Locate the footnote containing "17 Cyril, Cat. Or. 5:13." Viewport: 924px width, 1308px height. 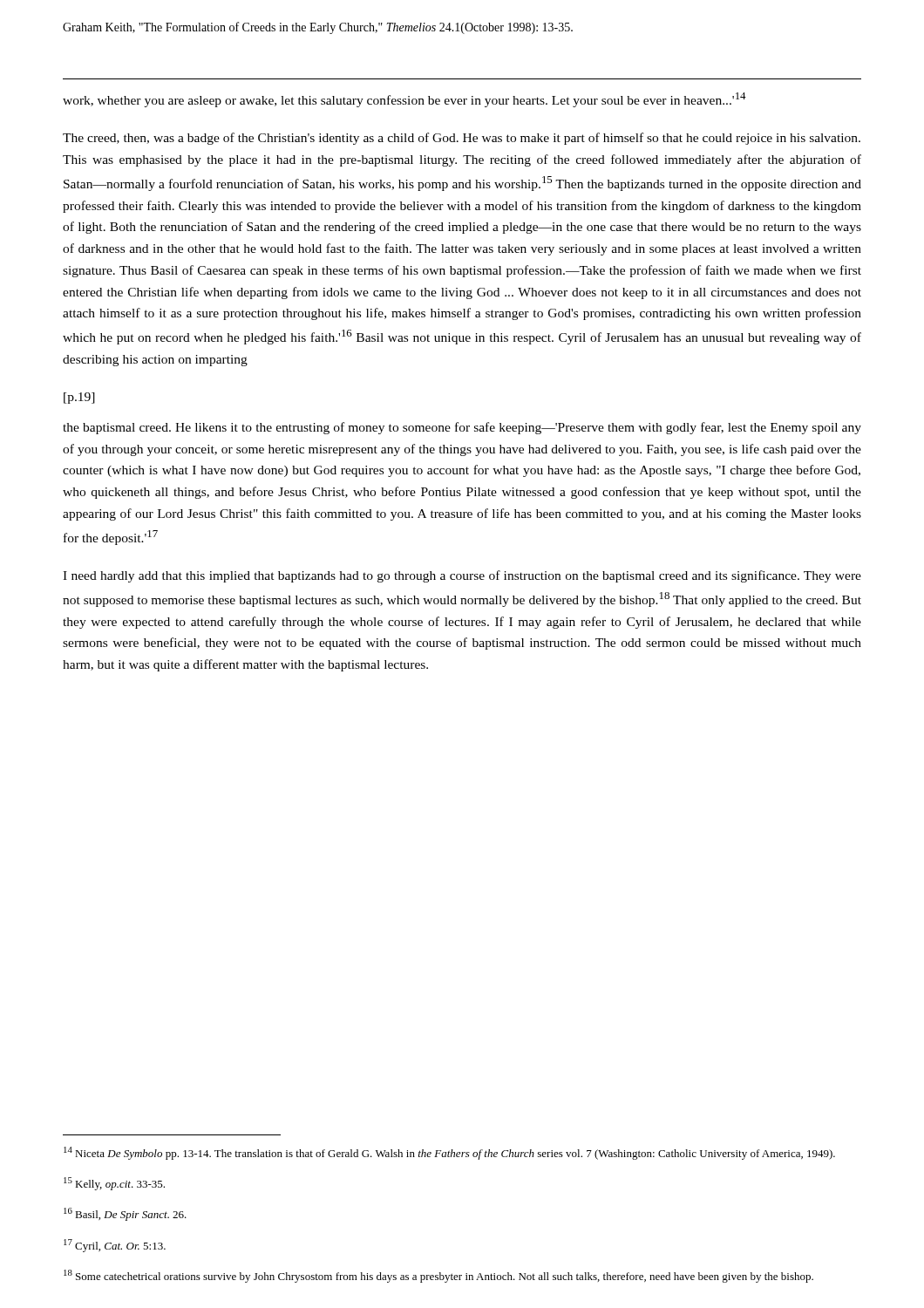114,1244
